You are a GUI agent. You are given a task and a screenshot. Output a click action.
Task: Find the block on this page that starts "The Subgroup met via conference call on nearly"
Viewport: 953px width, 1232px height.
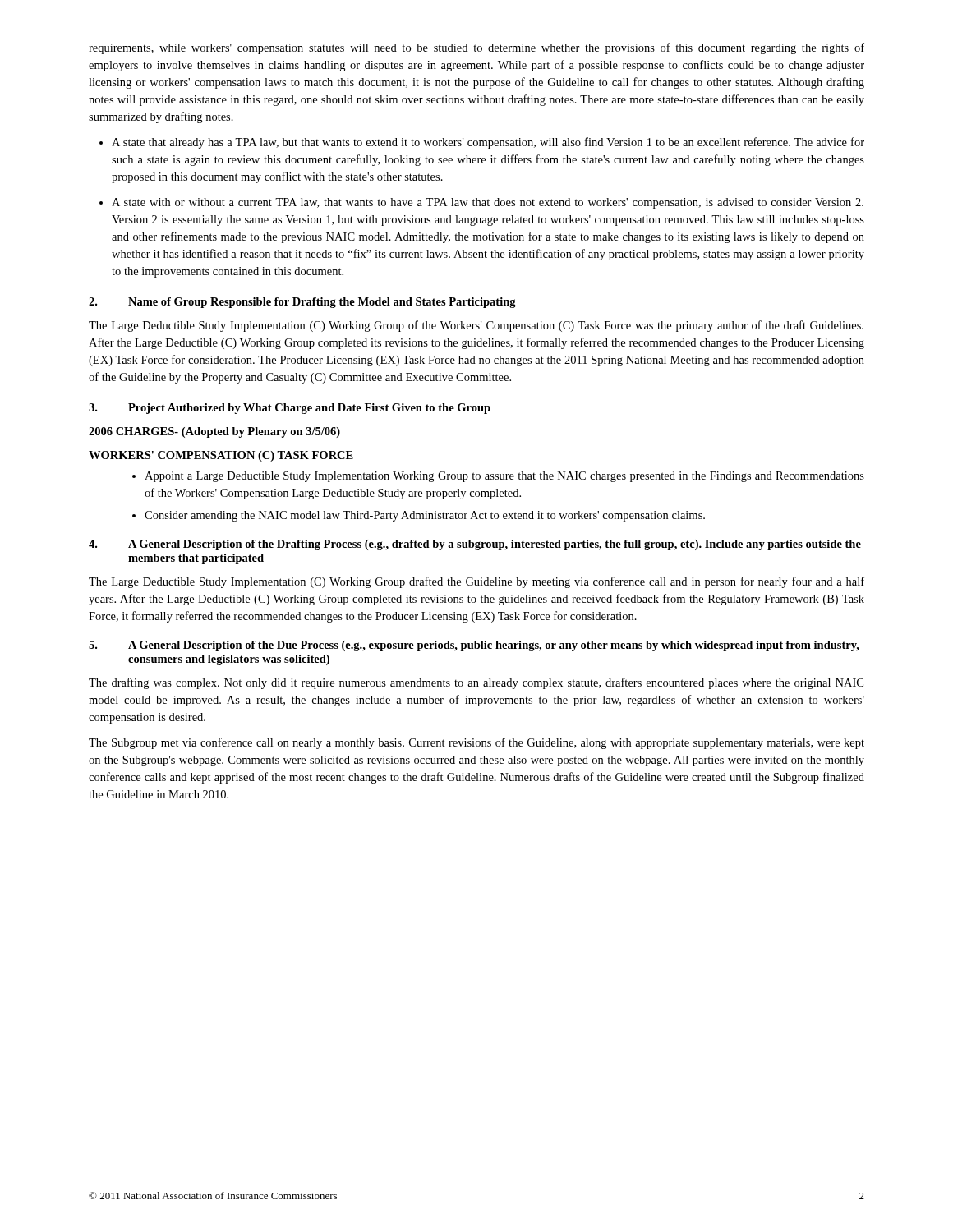pyautogui.click(x=476, y=769)
